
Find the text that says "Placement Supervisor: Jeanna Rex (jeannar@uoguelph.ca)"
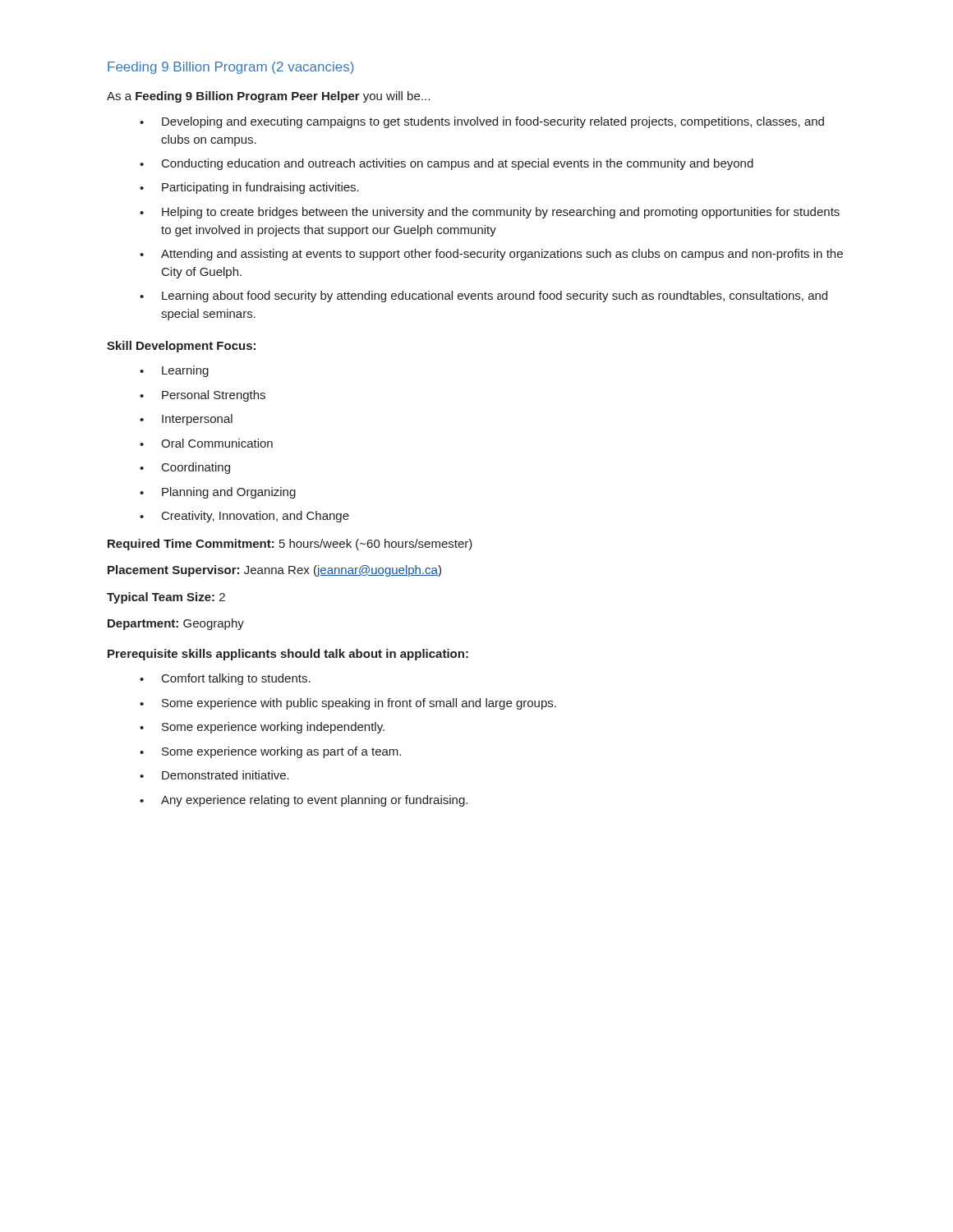pyautogui.click(x=274, y=570)
